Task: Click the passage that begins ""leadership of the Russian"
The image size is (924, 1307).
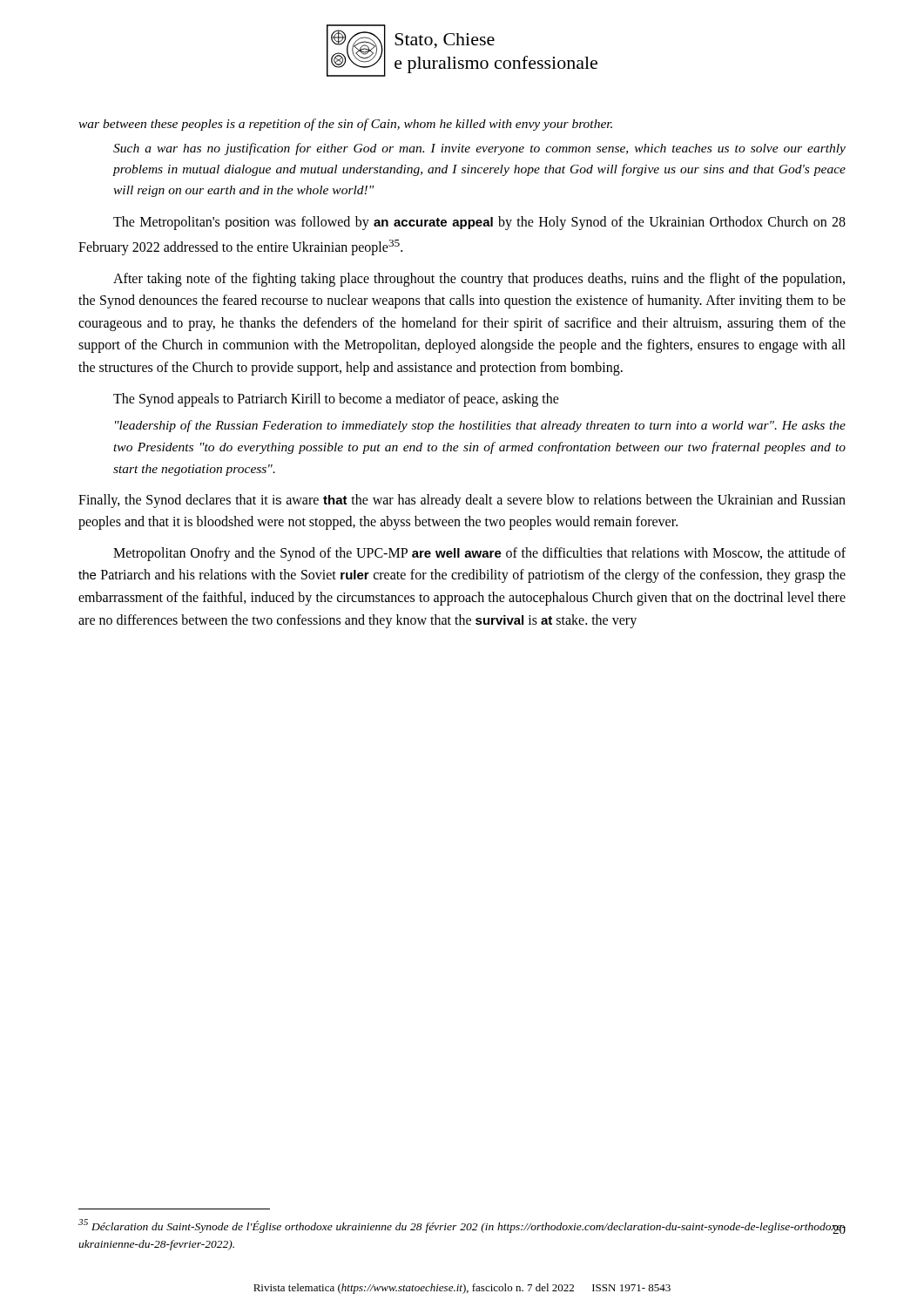Action: coord(479,446)
